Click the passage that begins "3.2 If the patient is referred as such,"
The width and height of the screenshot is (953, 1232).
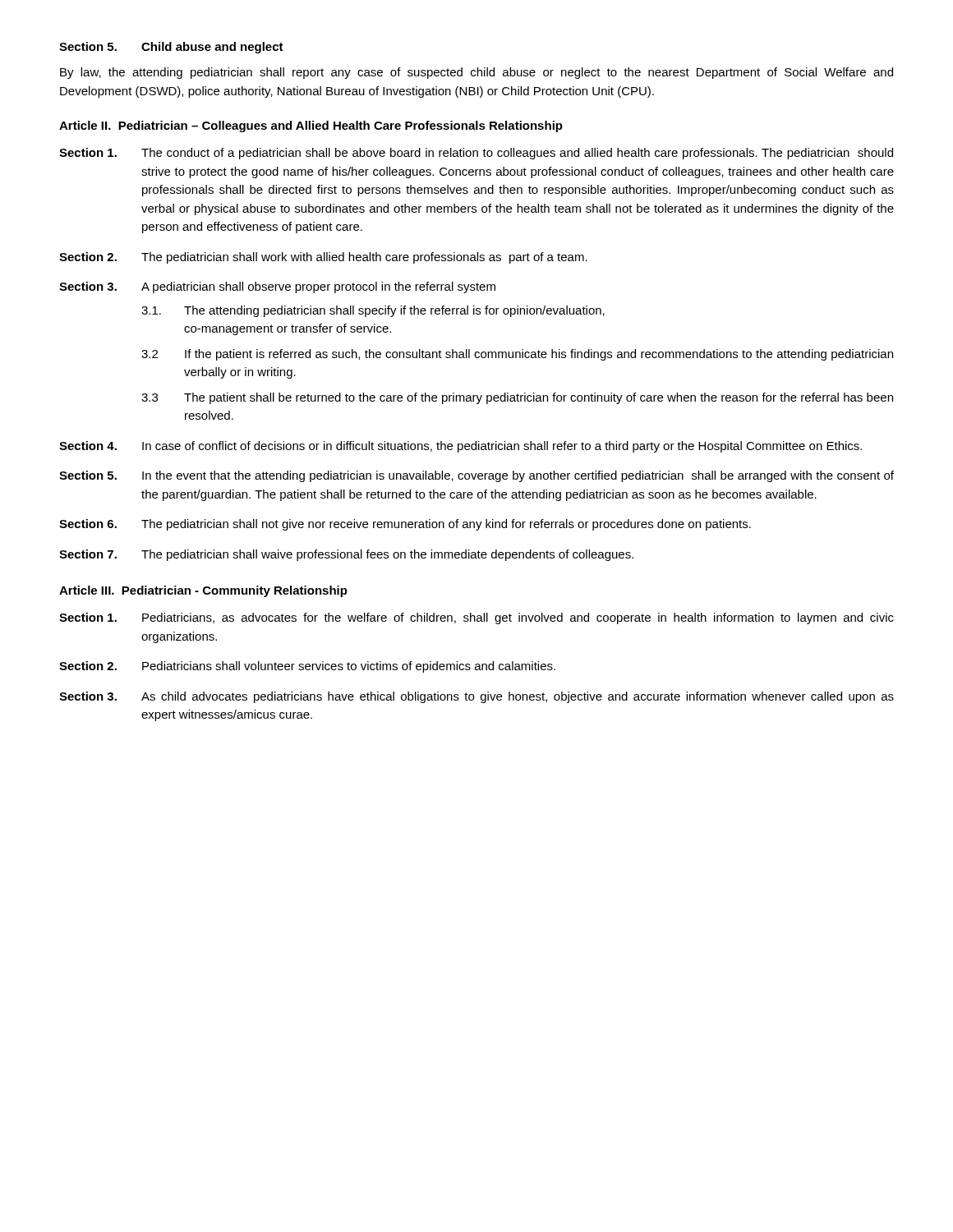pos(518,363)
